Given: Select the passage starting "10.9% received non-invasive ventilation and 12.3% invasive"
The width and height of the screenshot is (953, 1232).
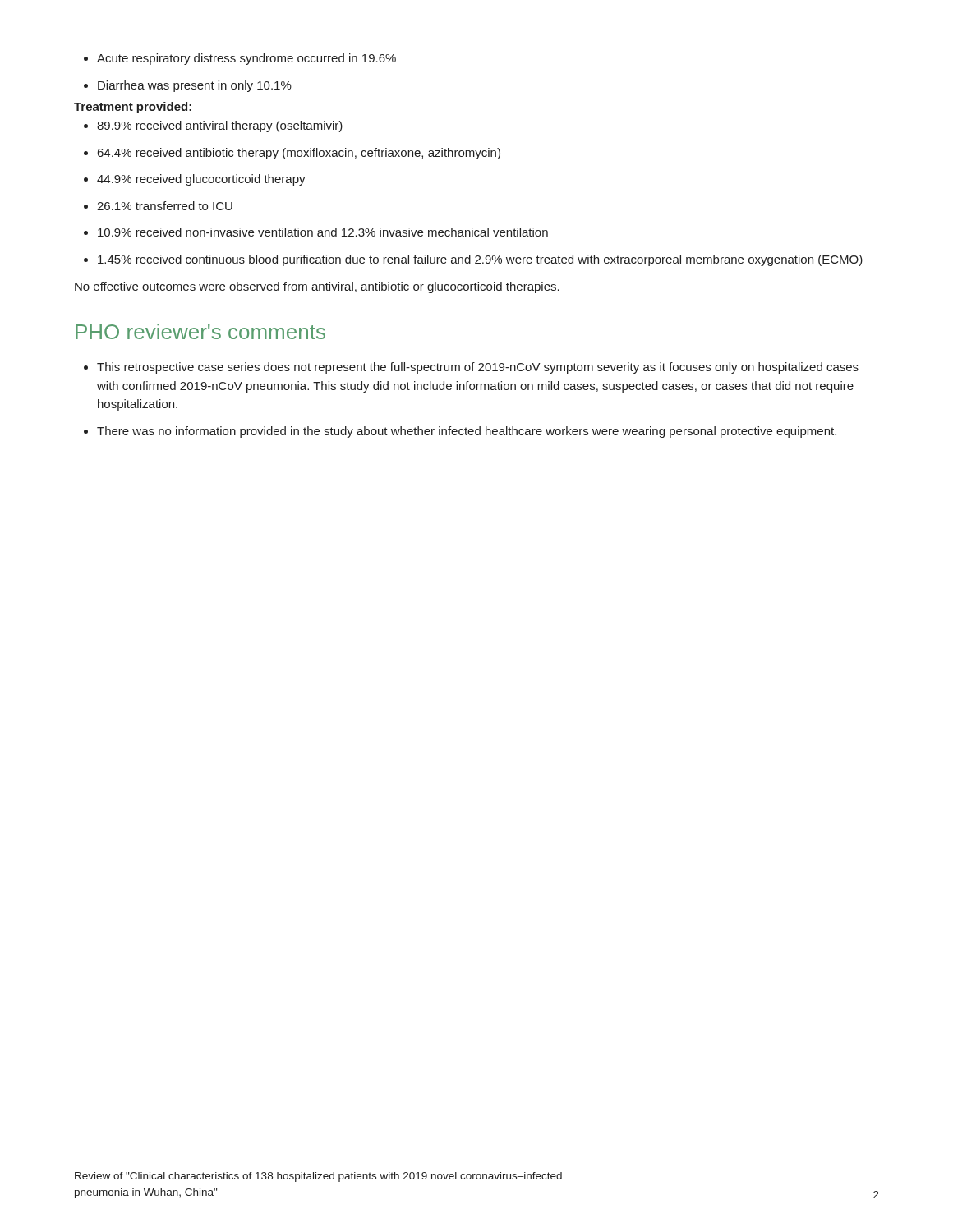Looking at the screenshot, I should coord(476,233).
